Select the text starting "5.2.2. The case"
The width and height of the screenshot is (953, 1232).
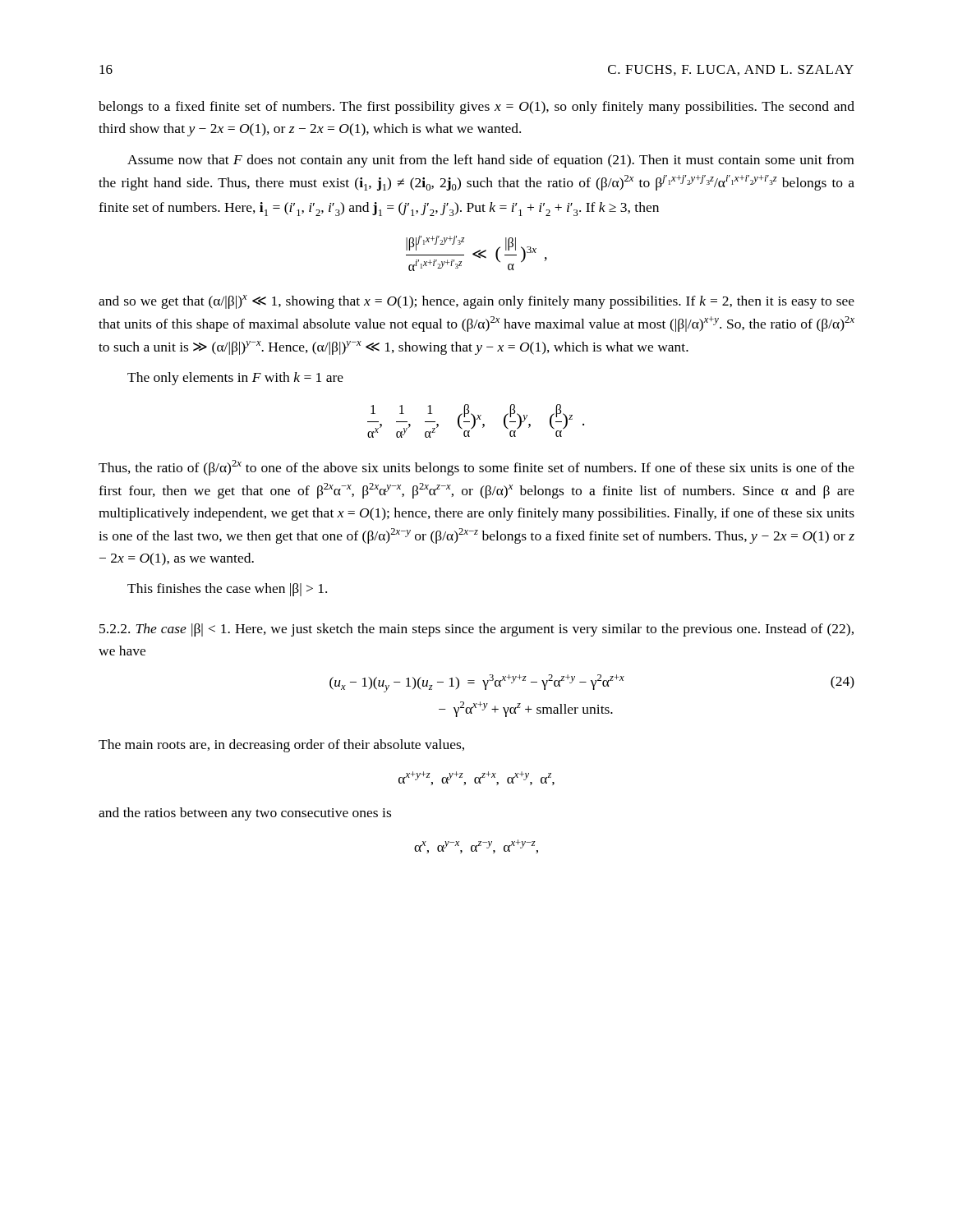click(x=476, y=640)
